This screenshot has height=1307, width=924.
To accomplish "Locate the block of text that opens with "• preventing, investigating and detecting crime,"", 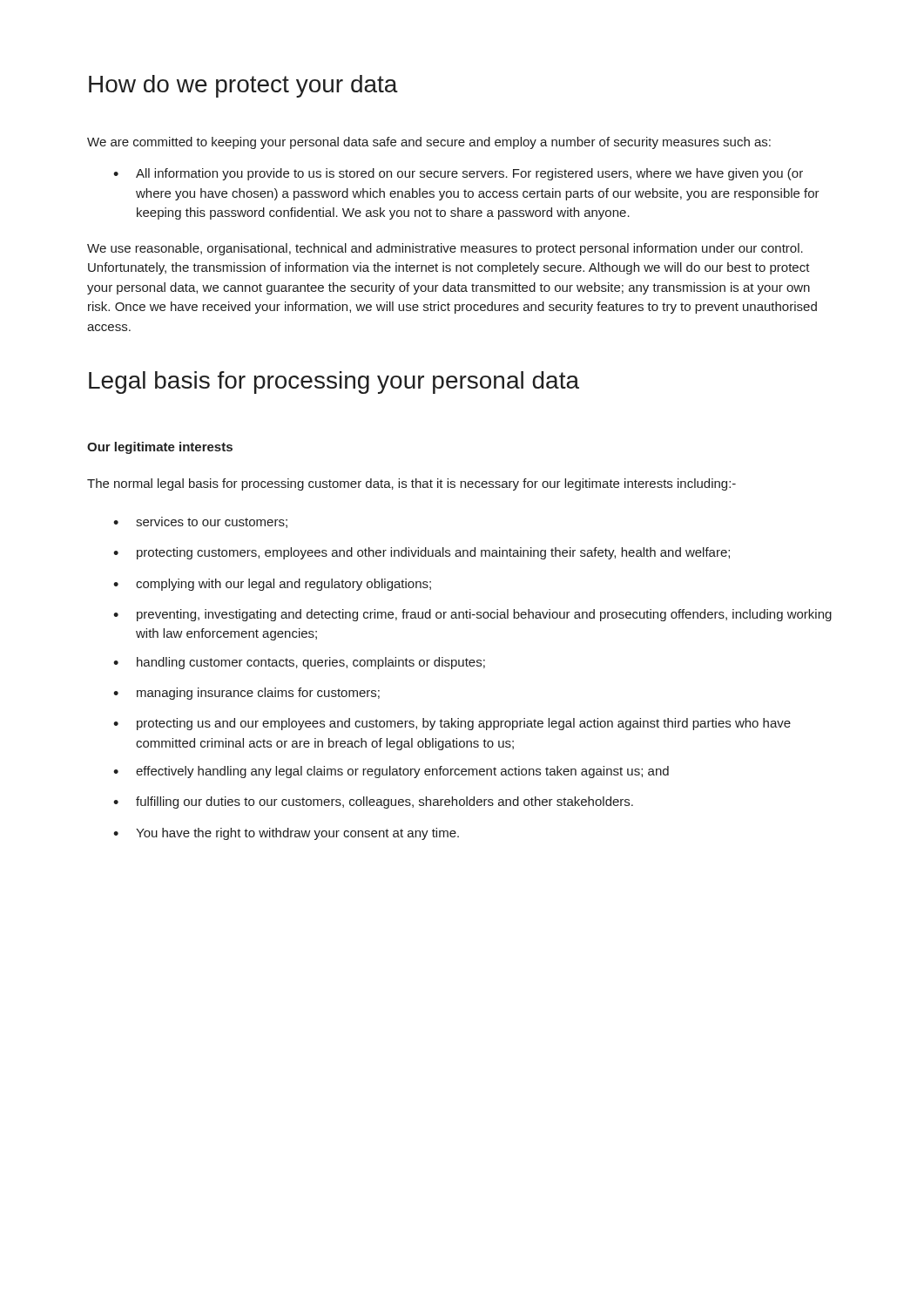I will (x=475, y=624).
